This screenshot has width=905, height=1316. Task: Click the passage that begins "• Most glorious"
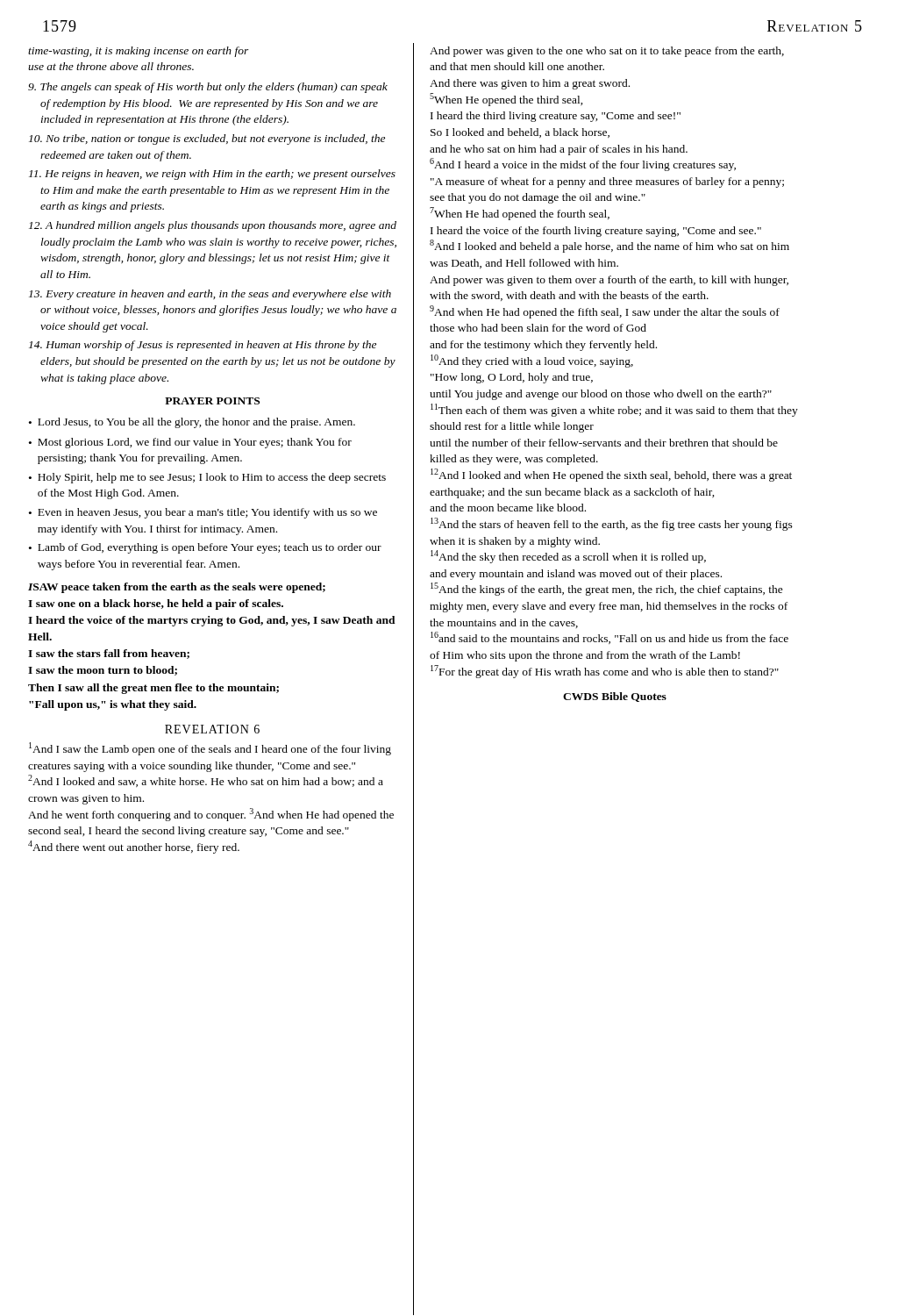tap(213, 450)
